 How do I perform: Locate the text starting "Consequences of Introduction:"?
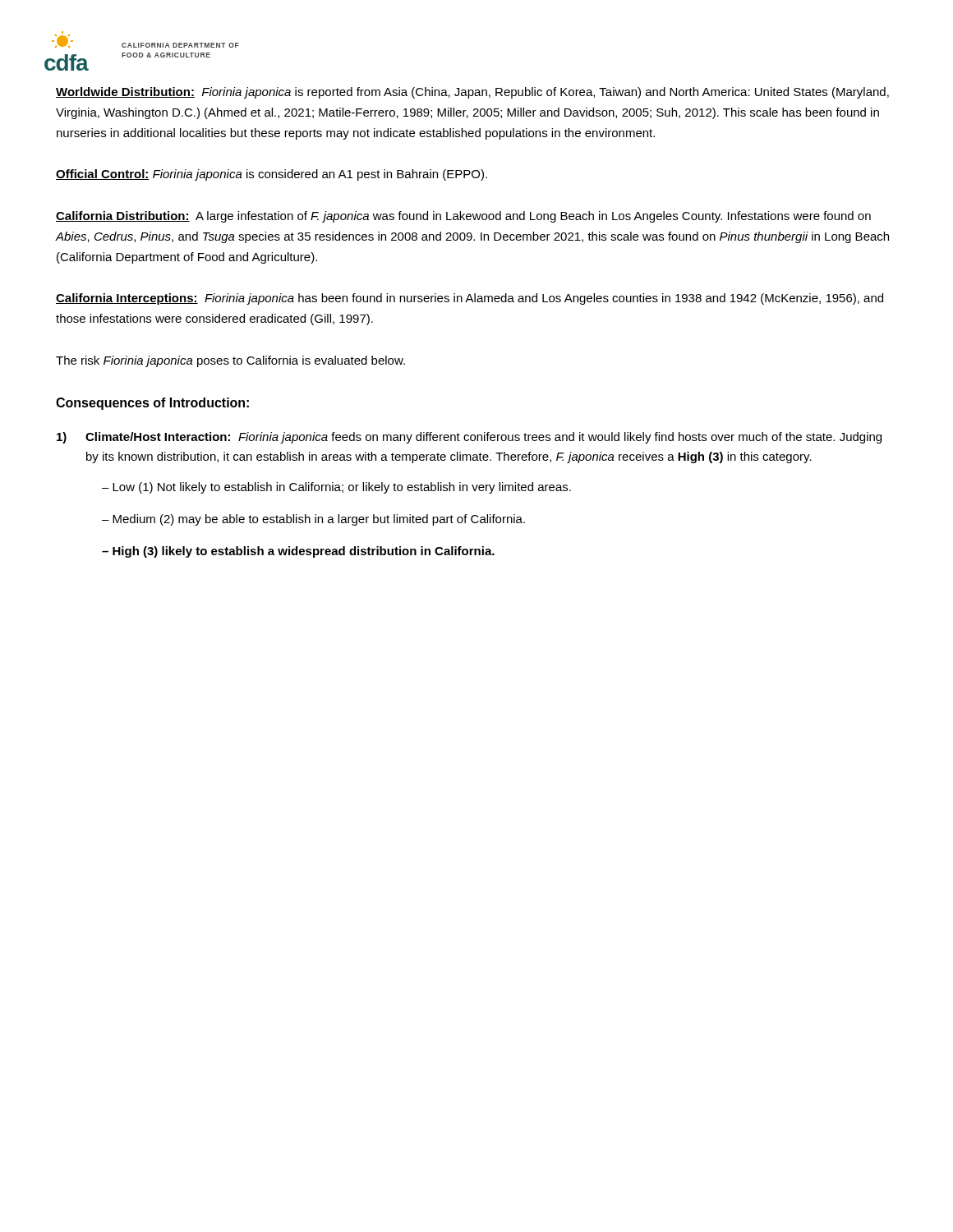(x=153, y=402)
